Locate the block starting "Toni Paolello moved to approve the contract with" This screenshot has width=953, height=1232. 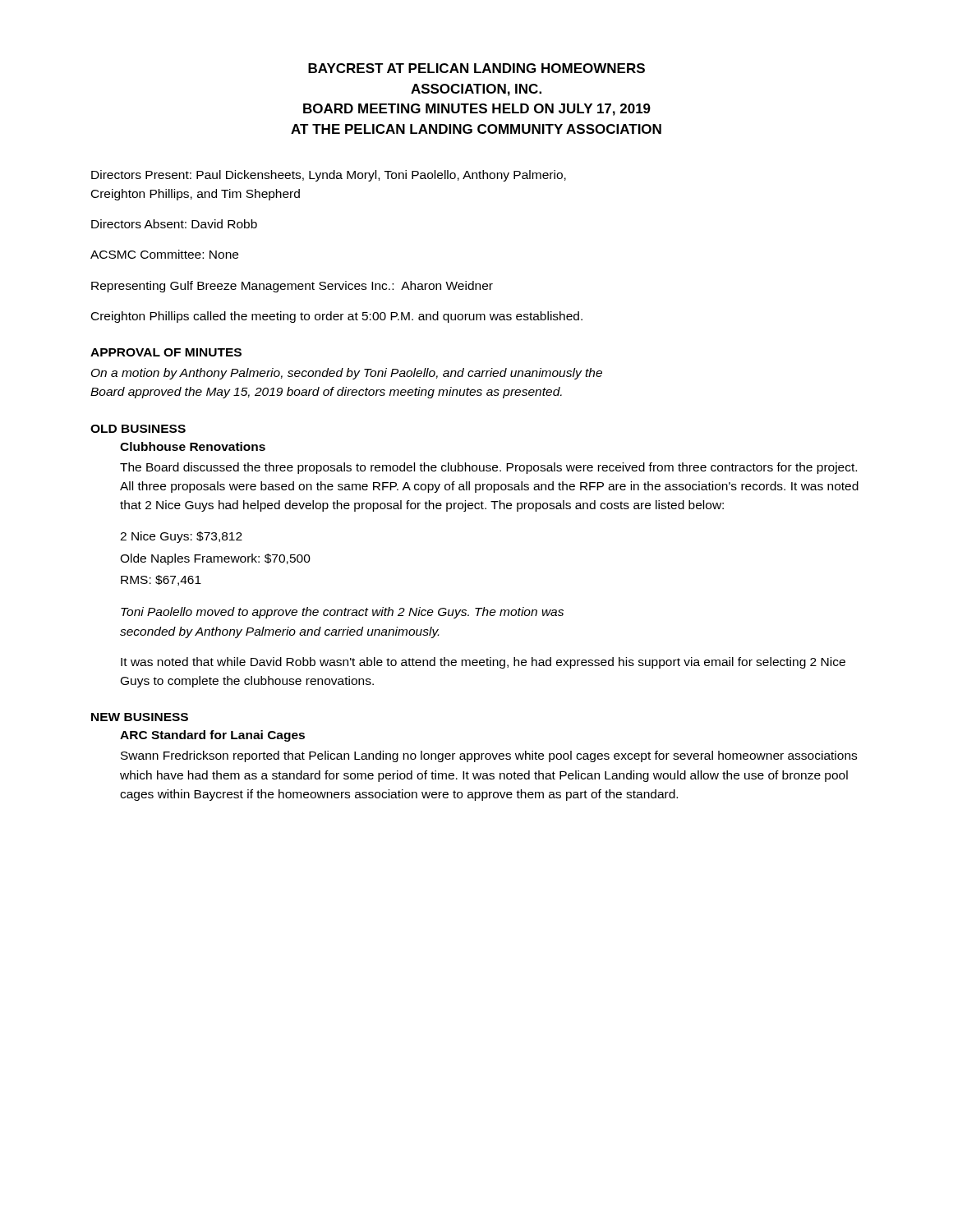click(342, 621)
